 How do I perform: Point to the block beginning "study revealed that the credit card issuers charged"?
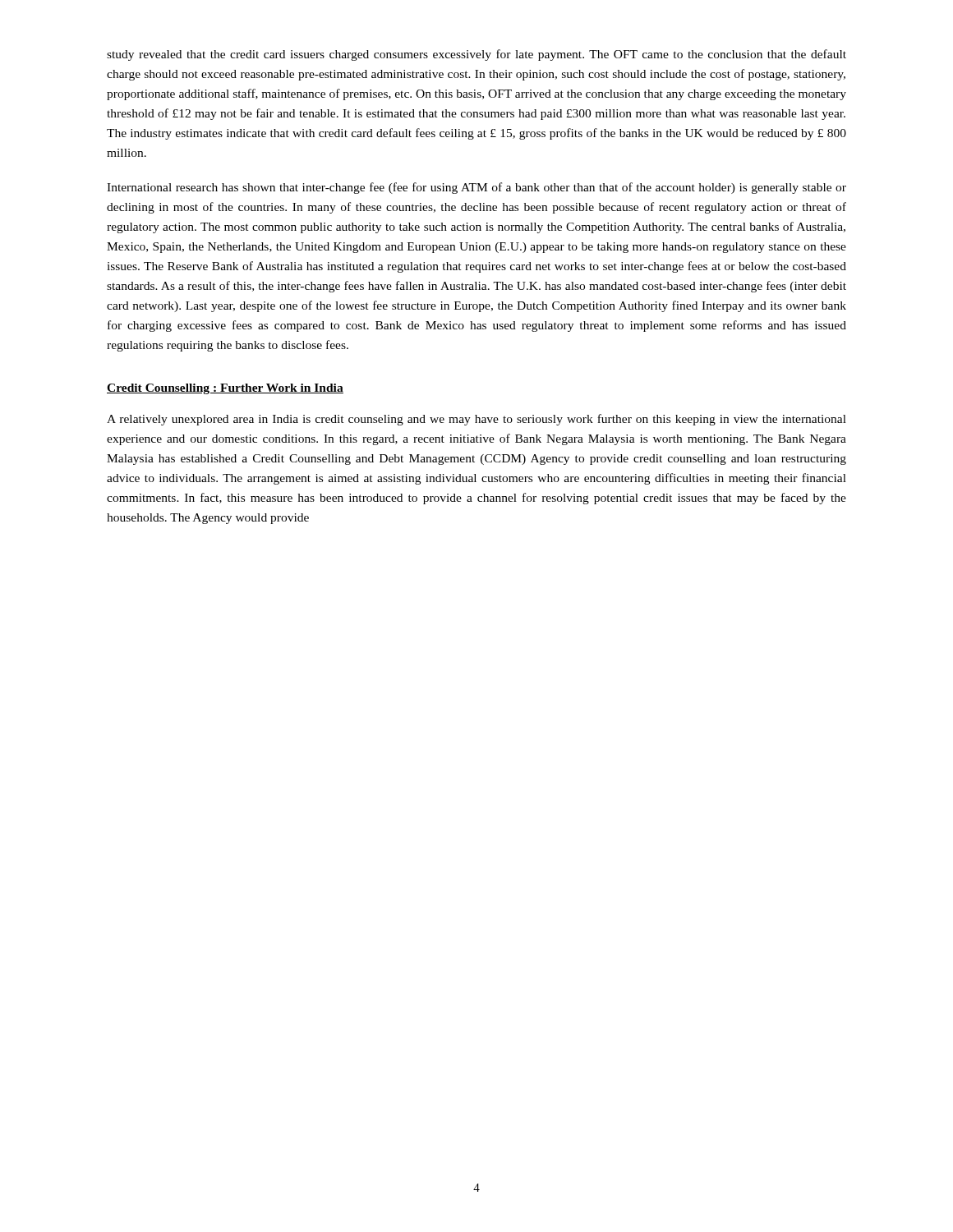click(476, 104)
